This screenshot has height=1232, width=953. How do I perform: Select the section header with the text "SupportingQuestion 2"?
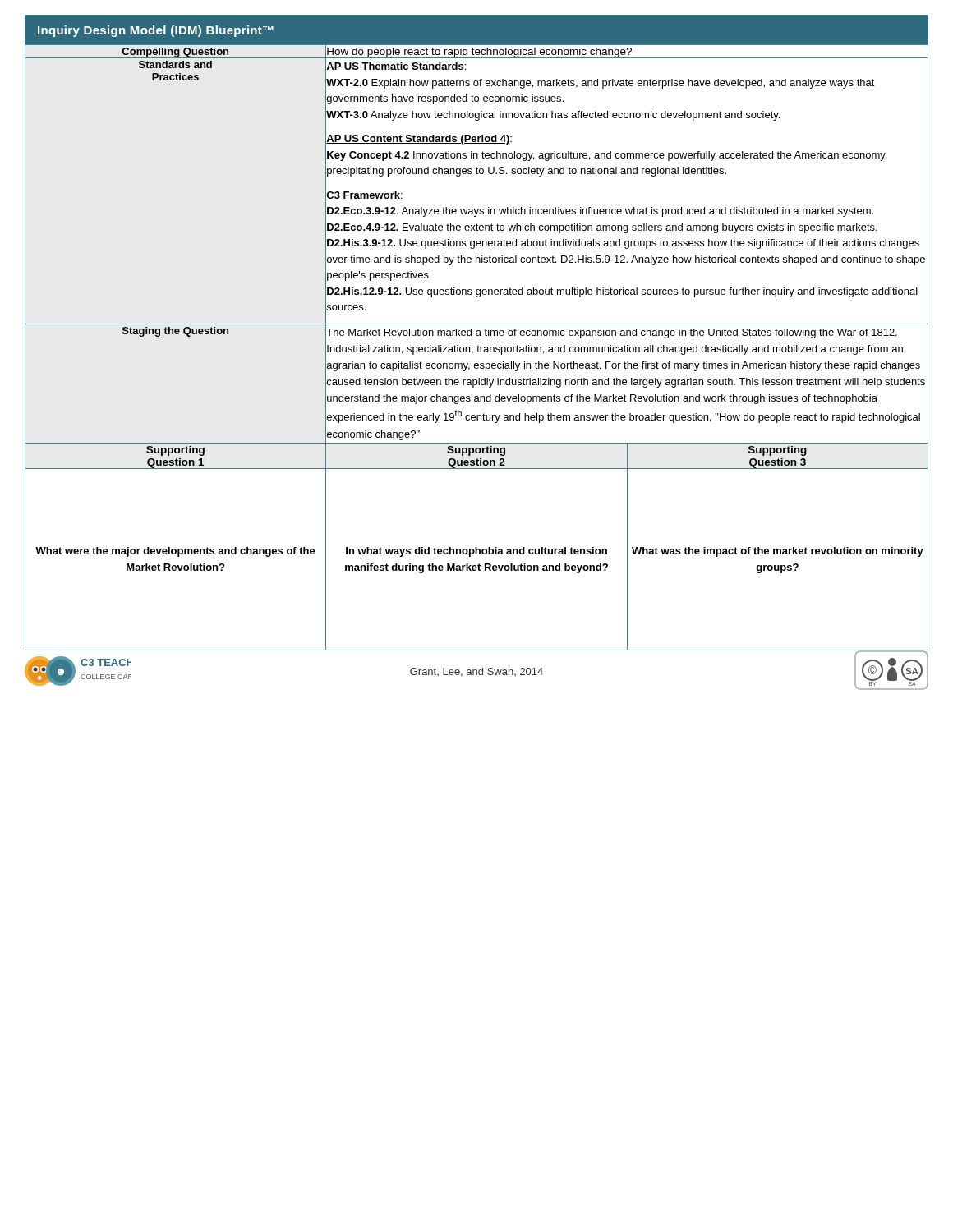[476, 456]
